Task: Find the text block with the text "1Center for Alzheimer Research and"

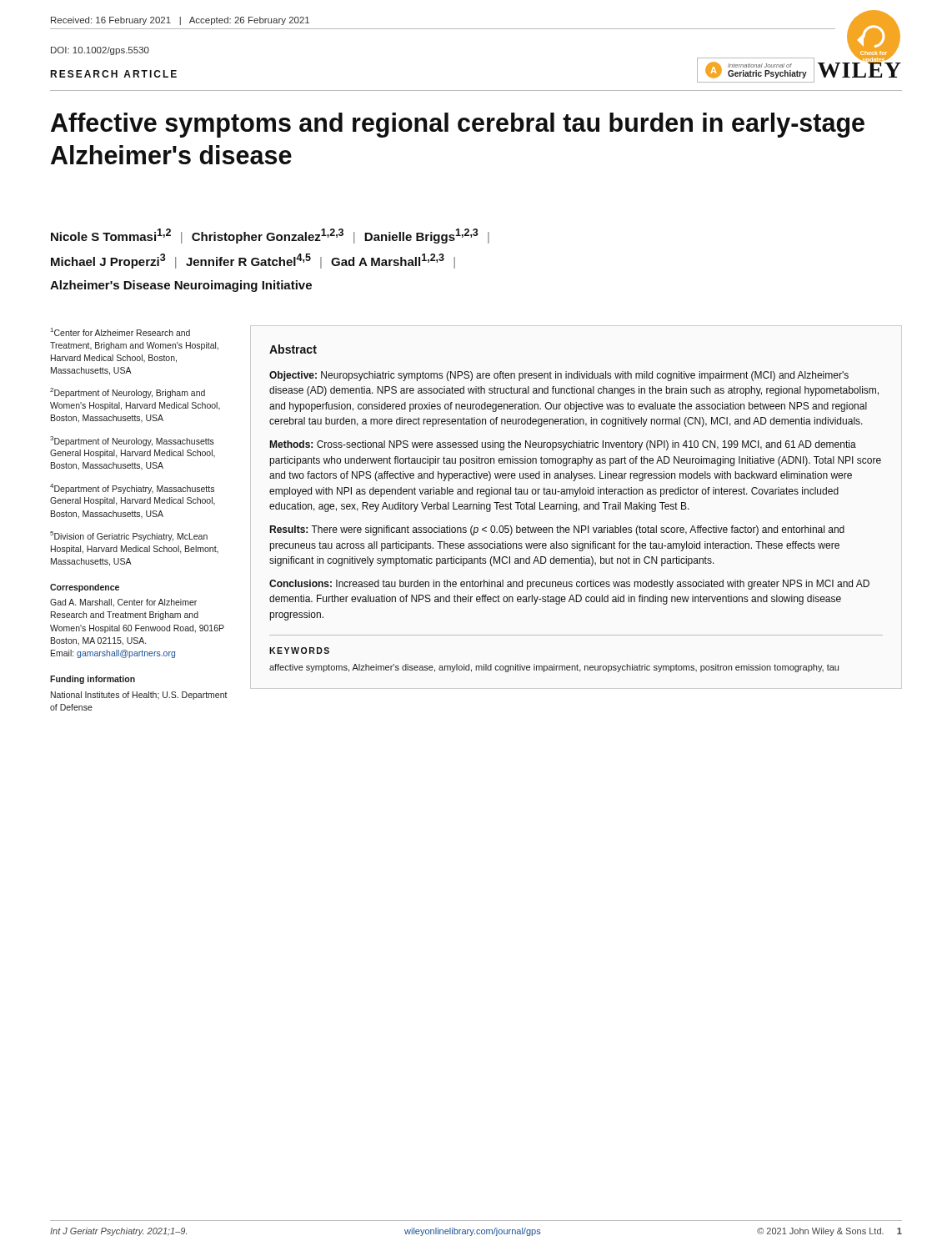Action: [x=135, y=351]
